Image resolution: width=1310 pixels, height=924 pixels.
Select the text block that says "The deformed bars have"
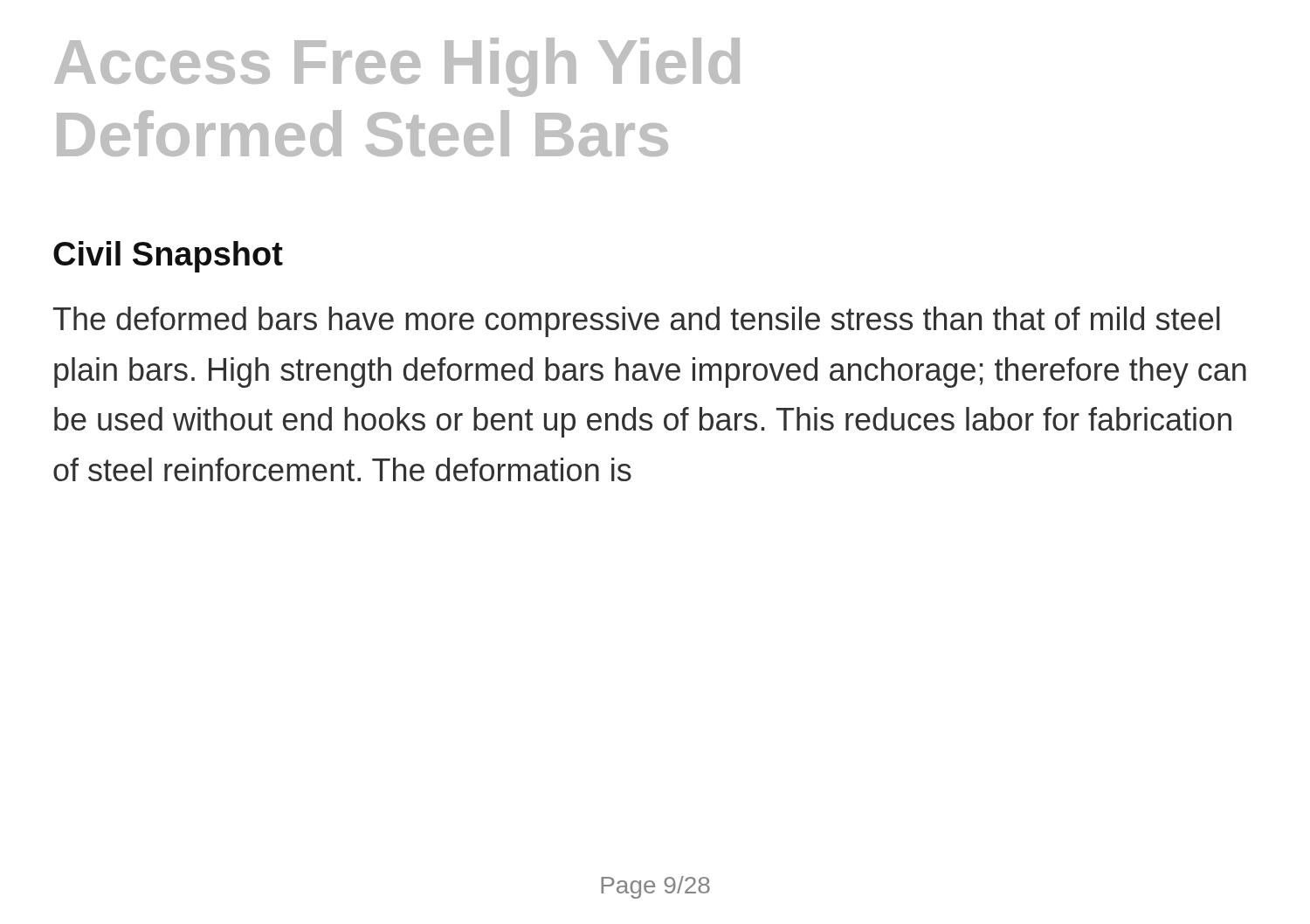tap(655, 395)
